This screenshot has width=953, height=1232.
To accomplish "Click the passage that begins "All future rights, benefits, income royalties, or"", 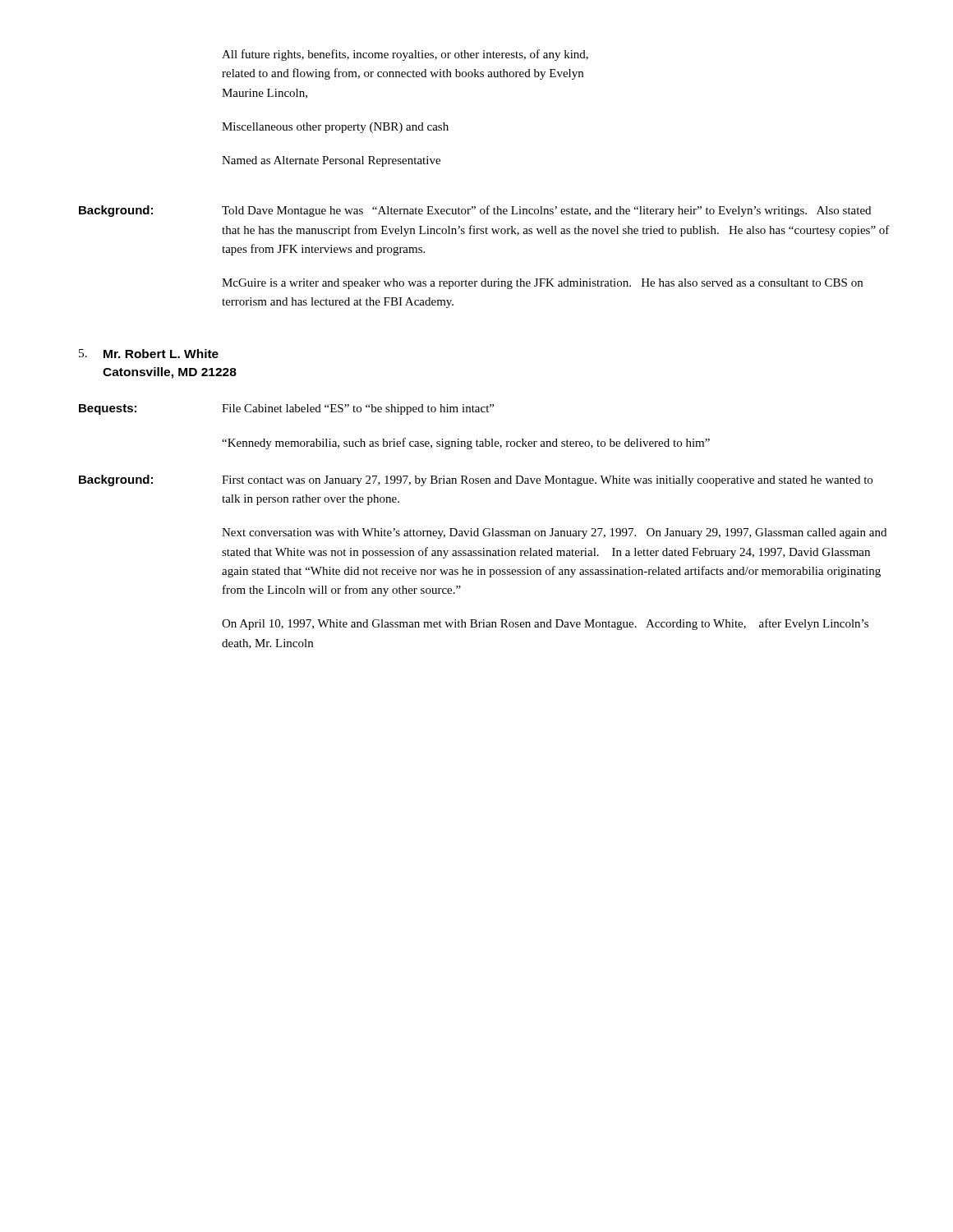I will tap(405, 73).
